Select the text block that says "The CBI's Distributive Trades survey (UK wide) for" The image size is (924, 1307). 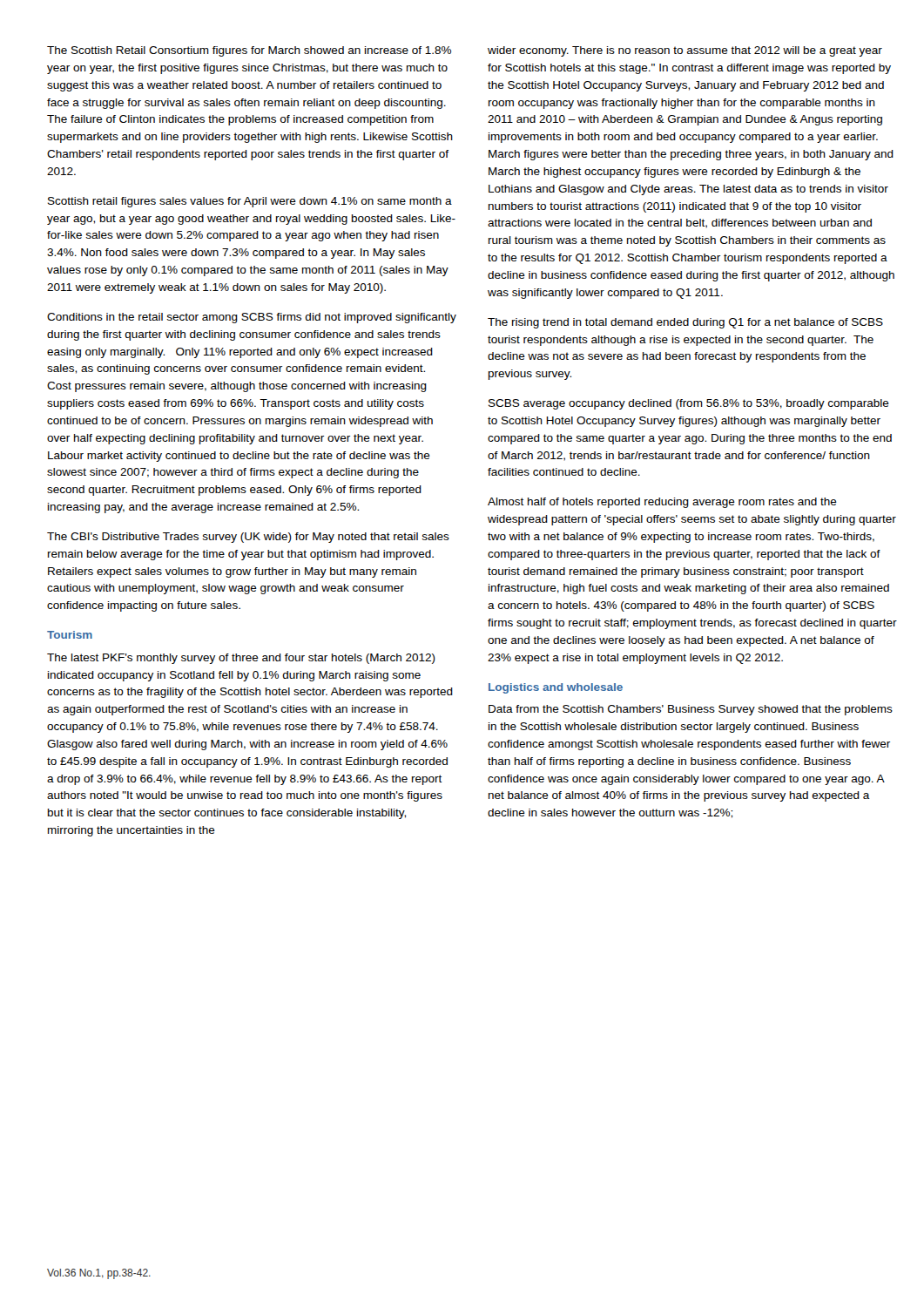[x=248, y=571]
